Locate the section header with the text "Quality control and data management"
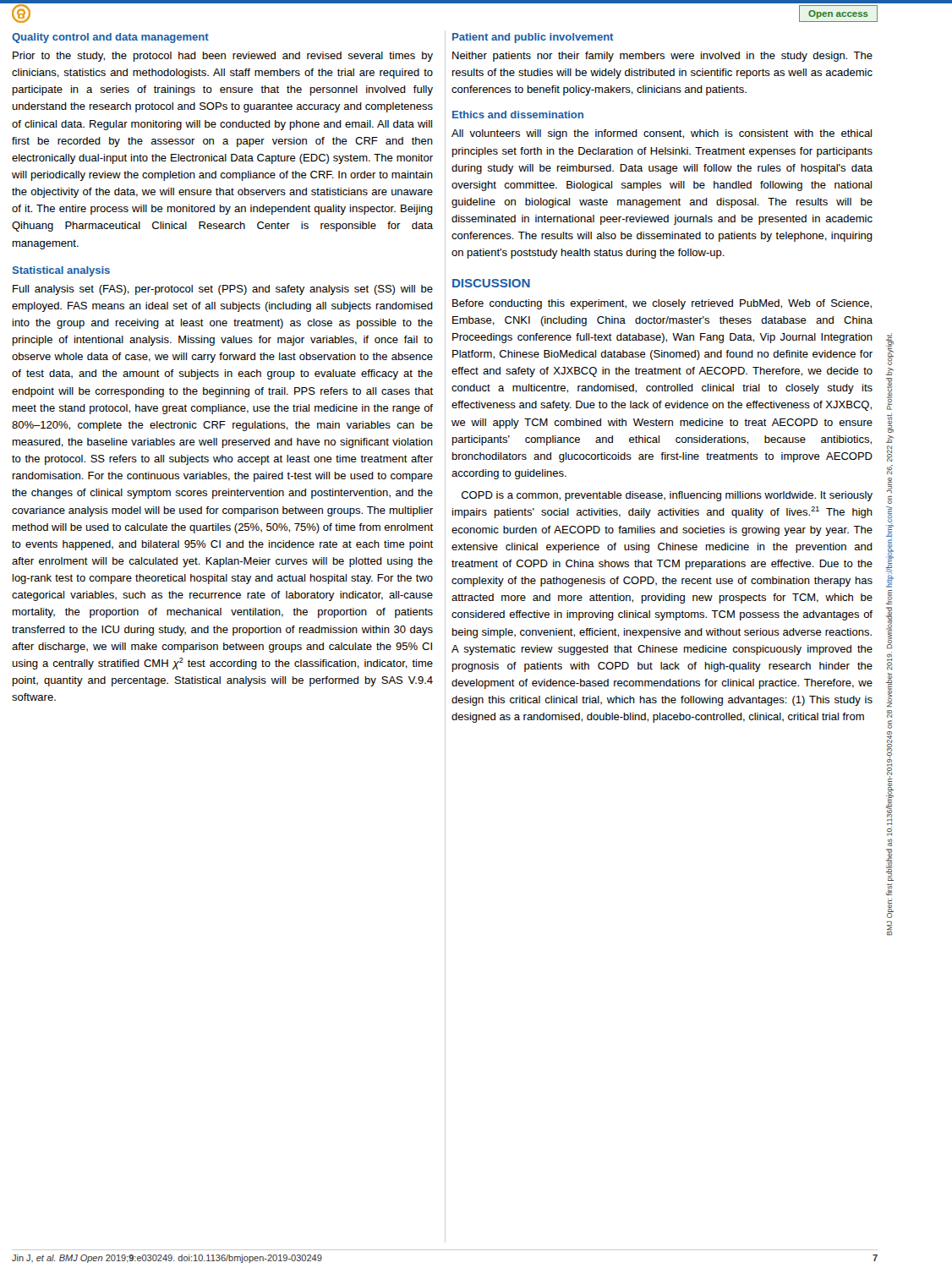 [110, 37]
